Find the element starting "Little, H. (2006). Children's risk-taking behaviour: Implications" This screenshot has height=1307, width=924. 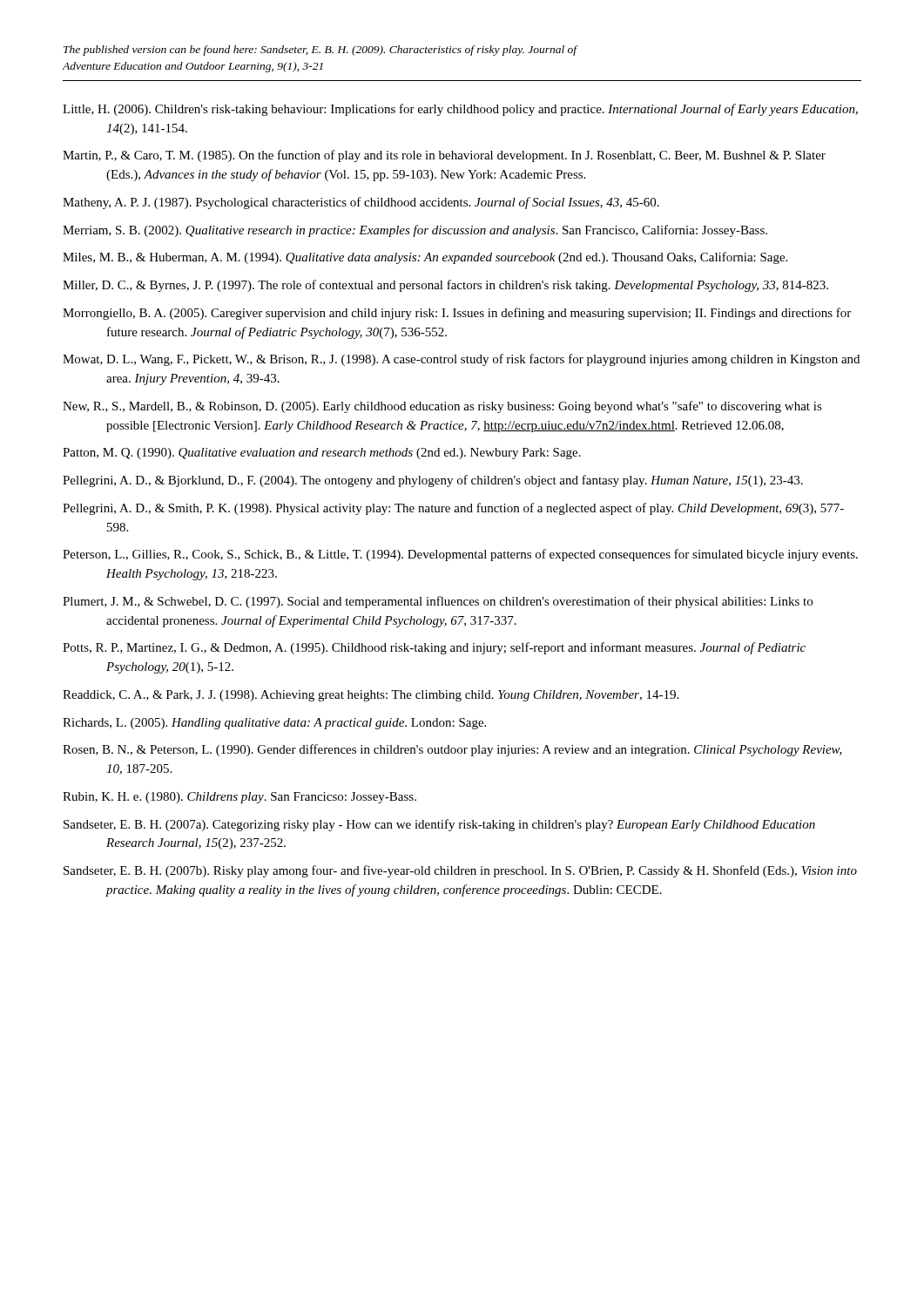tap(461, 118)
